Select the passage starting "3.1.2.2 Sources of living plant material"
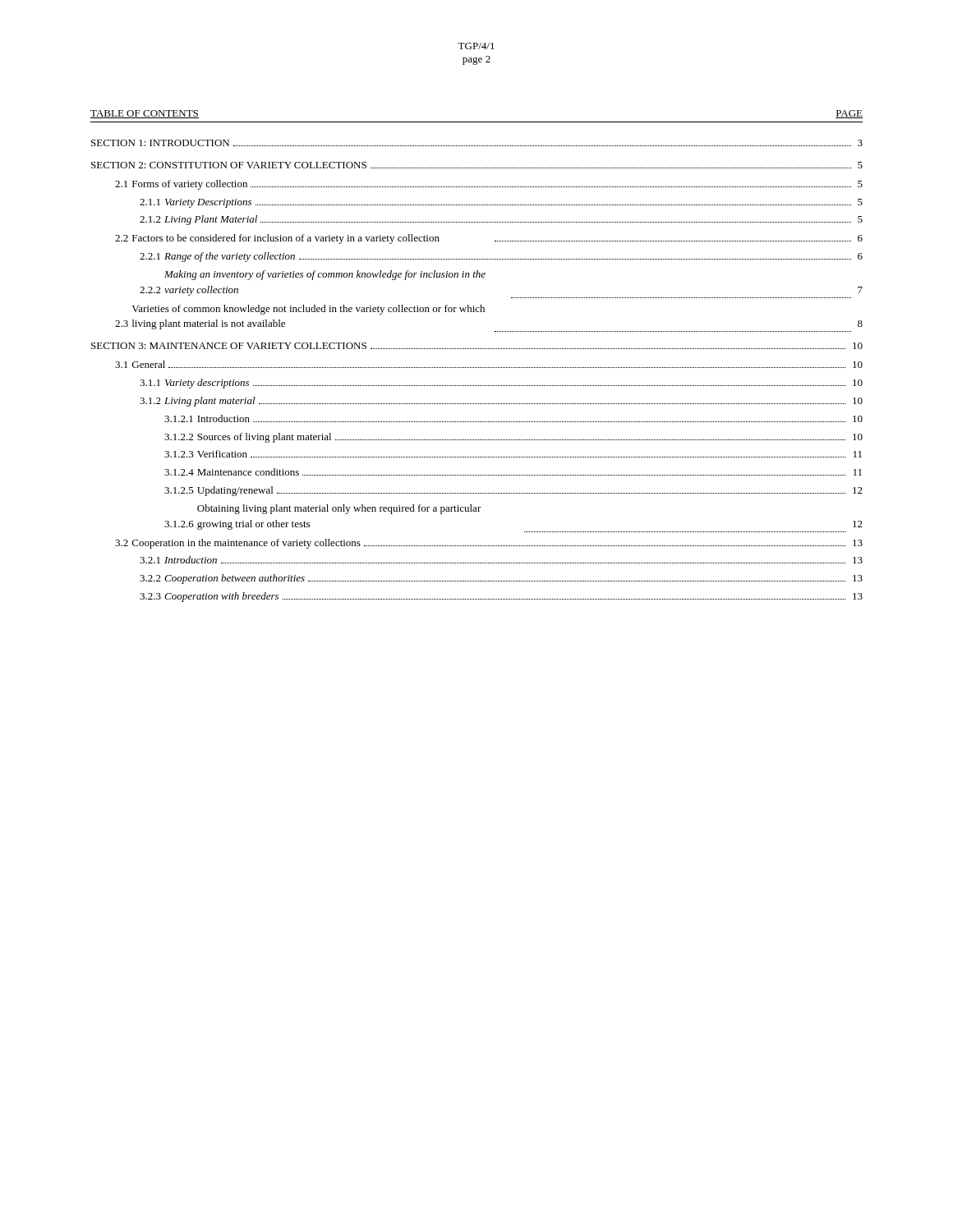953x1232 pixels. [513, 437]
